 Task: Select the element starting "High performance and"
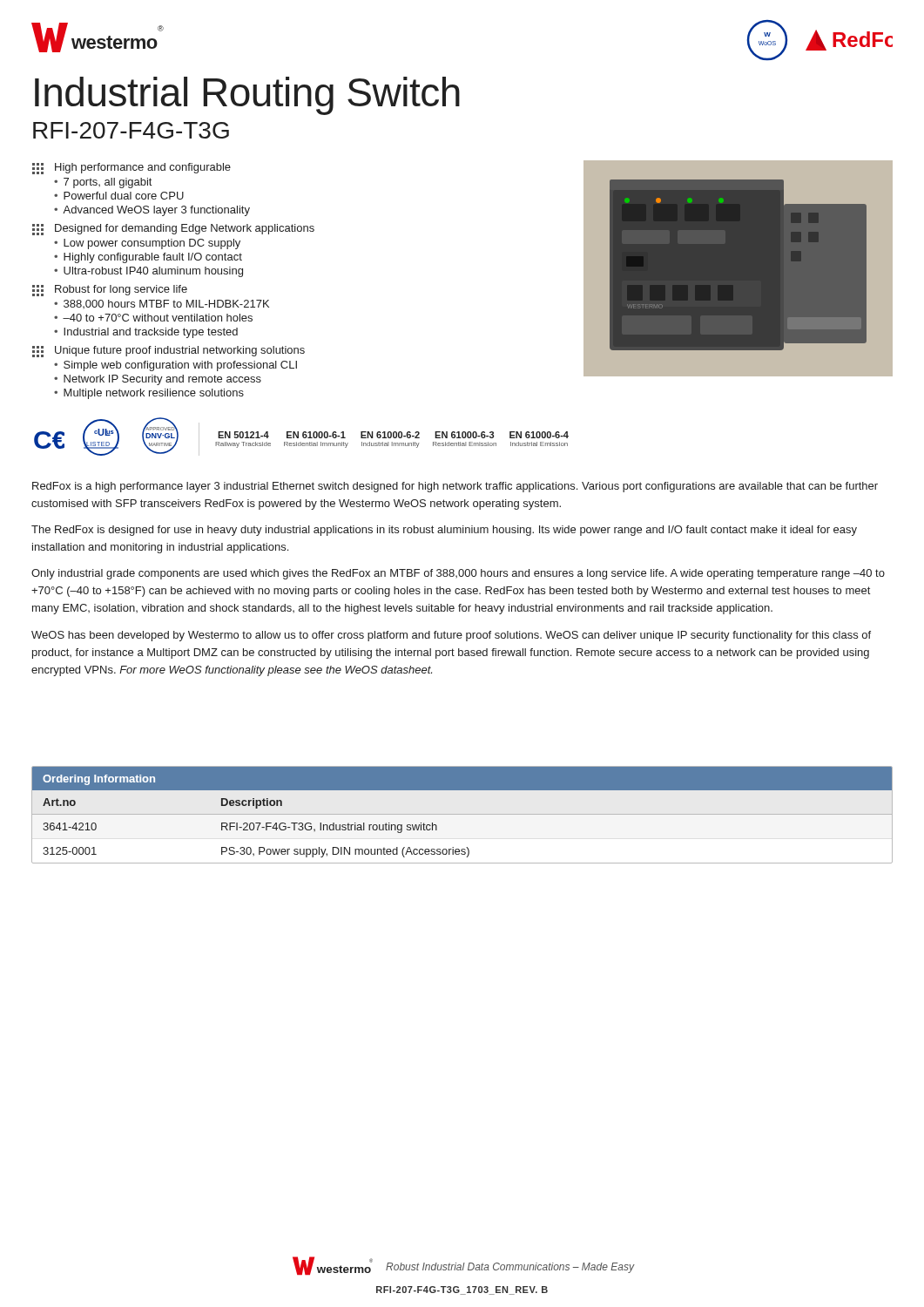pyautogui.click(x=132, y=169)
